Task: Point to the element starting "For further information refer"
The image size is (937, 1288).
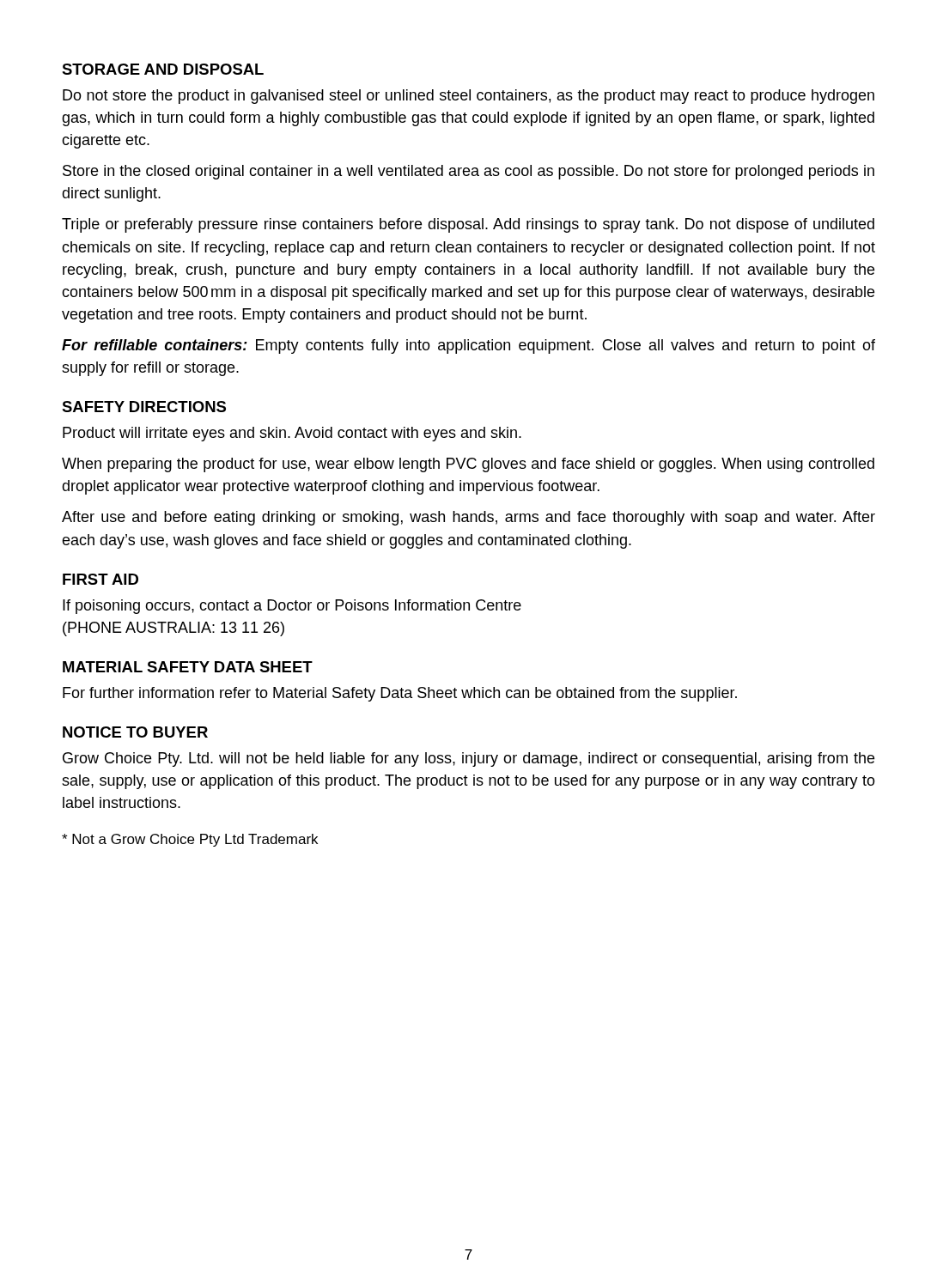Action: coord(400,693)
